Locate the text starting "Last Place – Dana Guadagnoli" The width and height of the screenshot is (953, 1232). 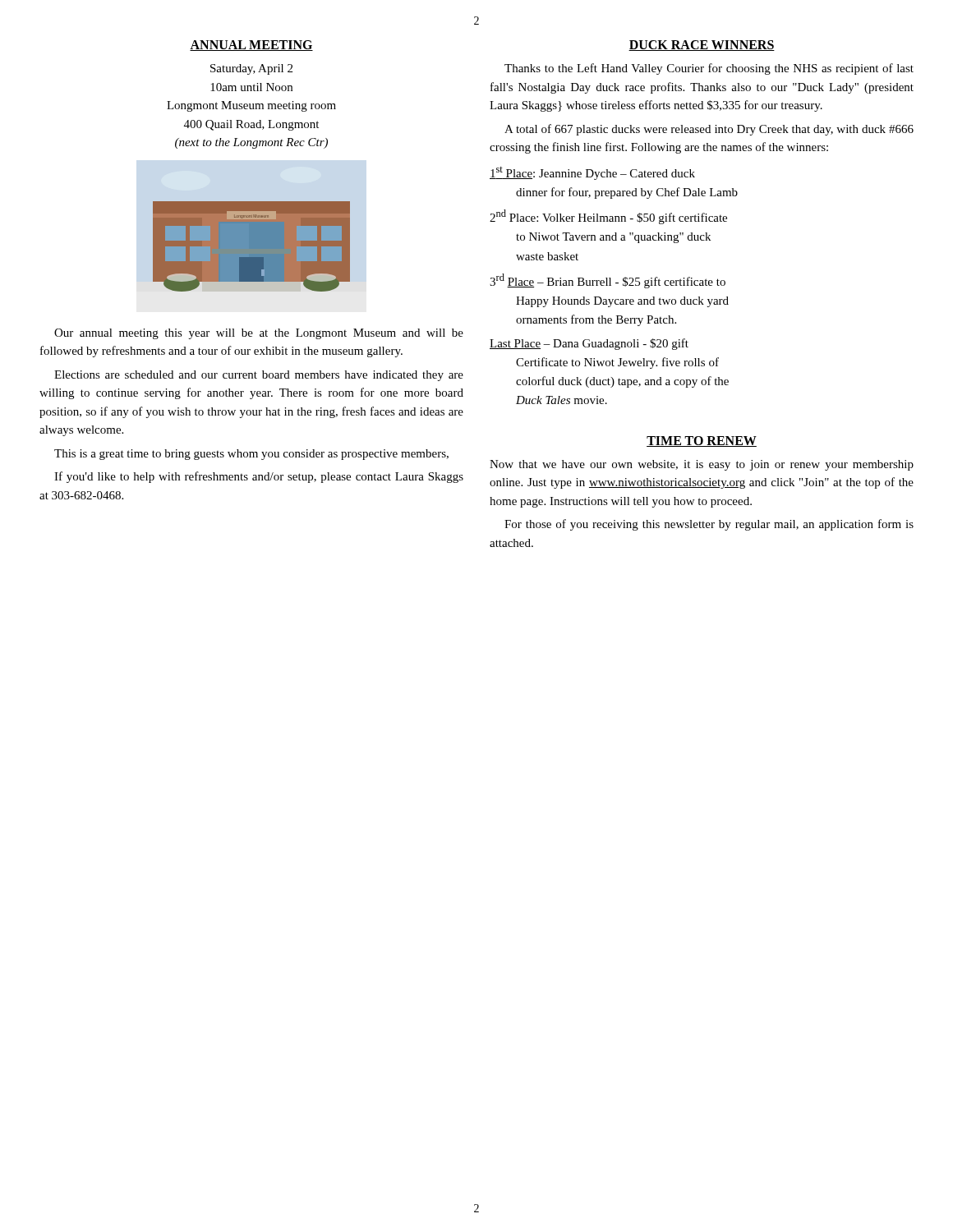click(x=702, y=373)
